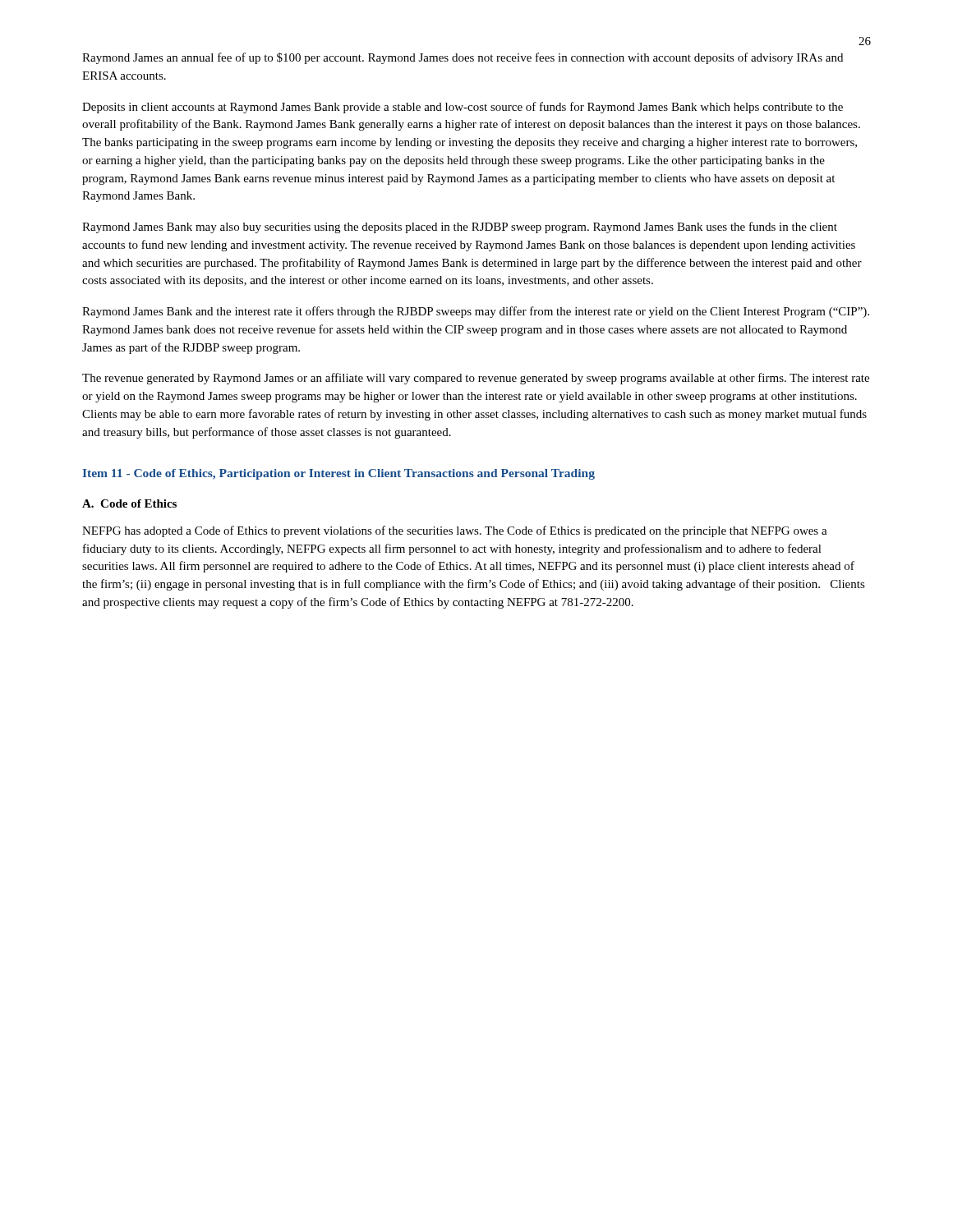Select the text starting "Raymond James Bank may also buy securities"
953x1232 pixels.
pos(476,254)
